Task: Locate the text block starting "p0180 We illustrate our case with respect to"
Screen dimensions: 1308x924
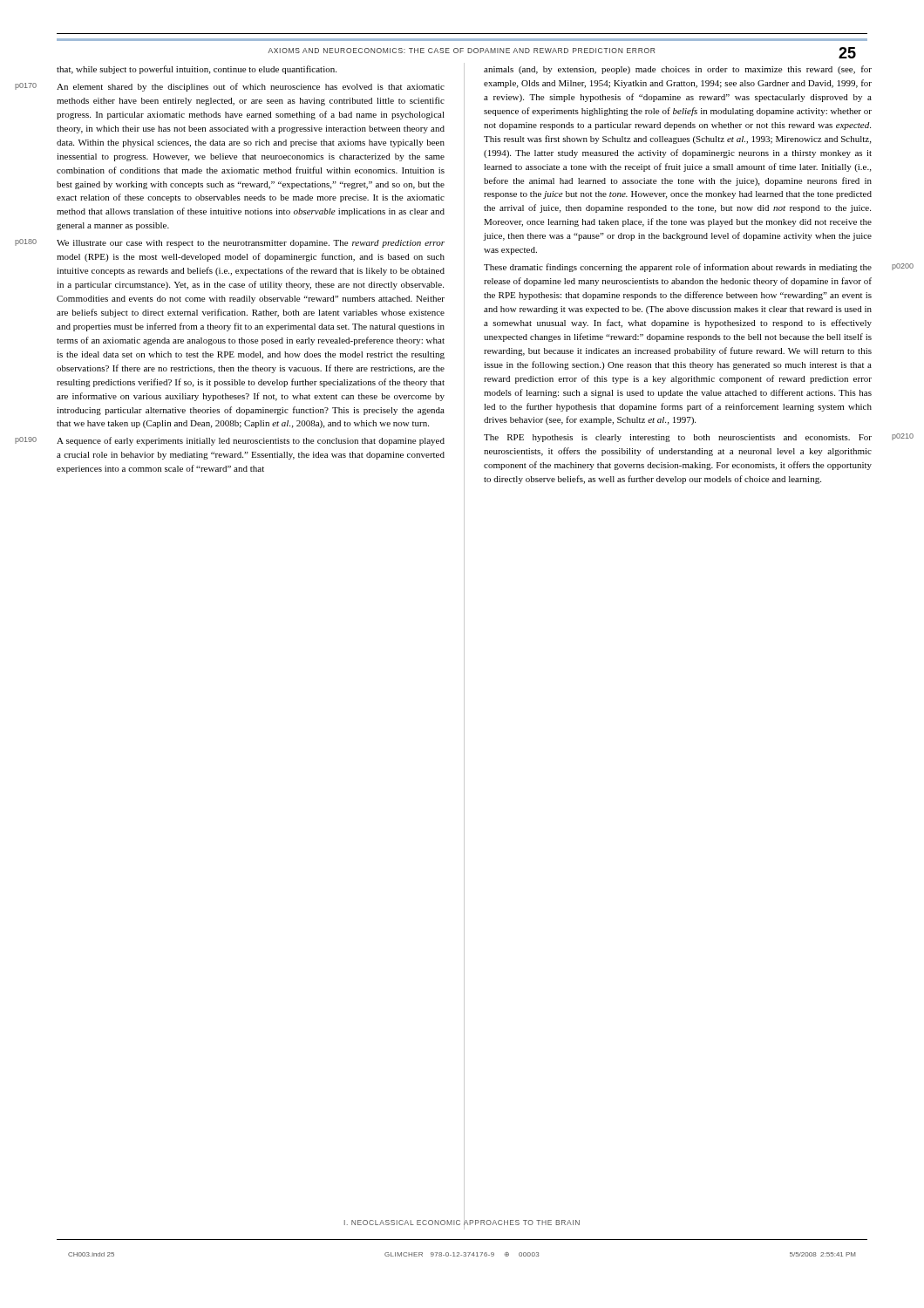Action: (251, 334)
